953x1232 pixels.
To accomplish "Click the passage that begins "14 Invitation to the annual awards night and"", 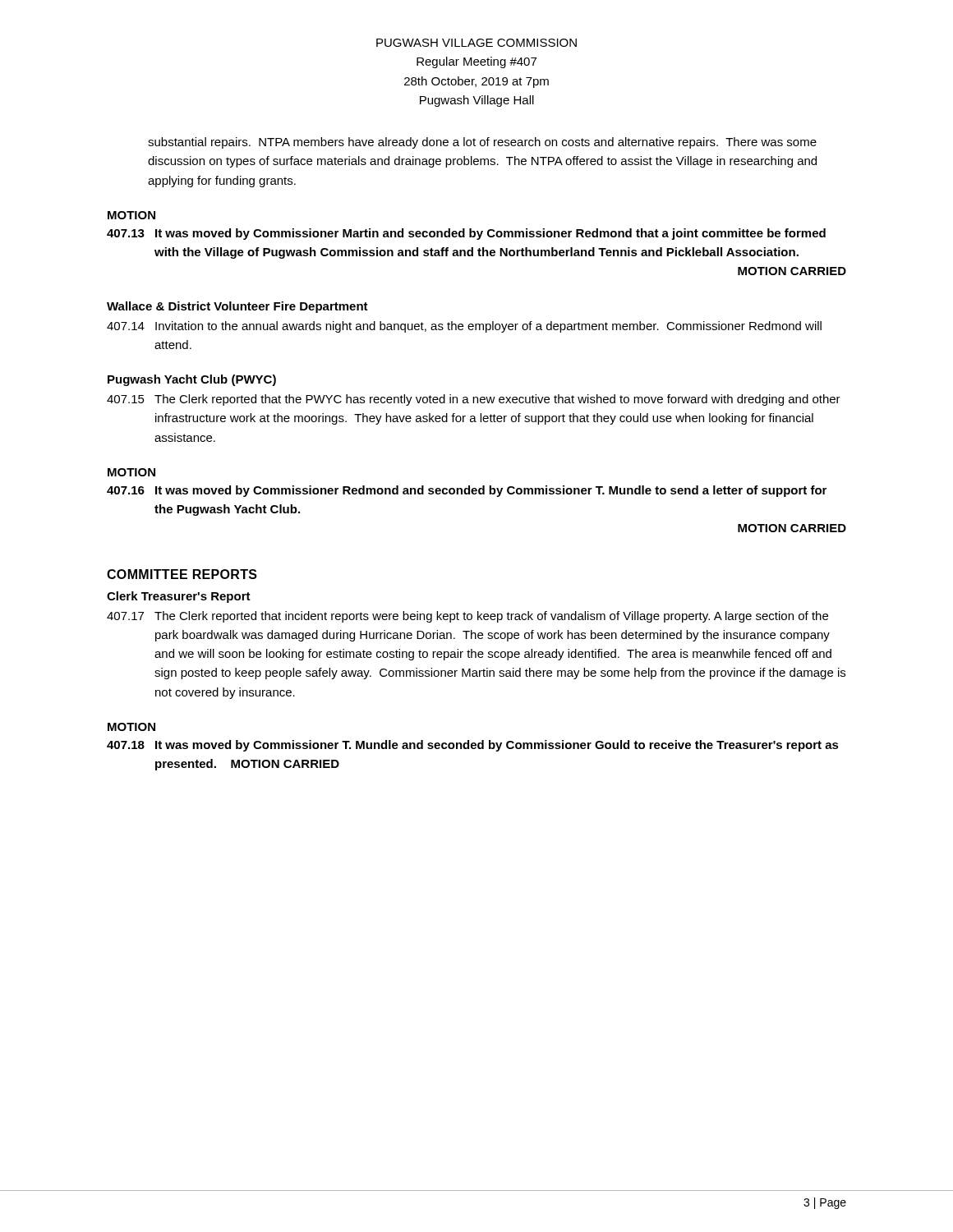I will coord(476,335).
